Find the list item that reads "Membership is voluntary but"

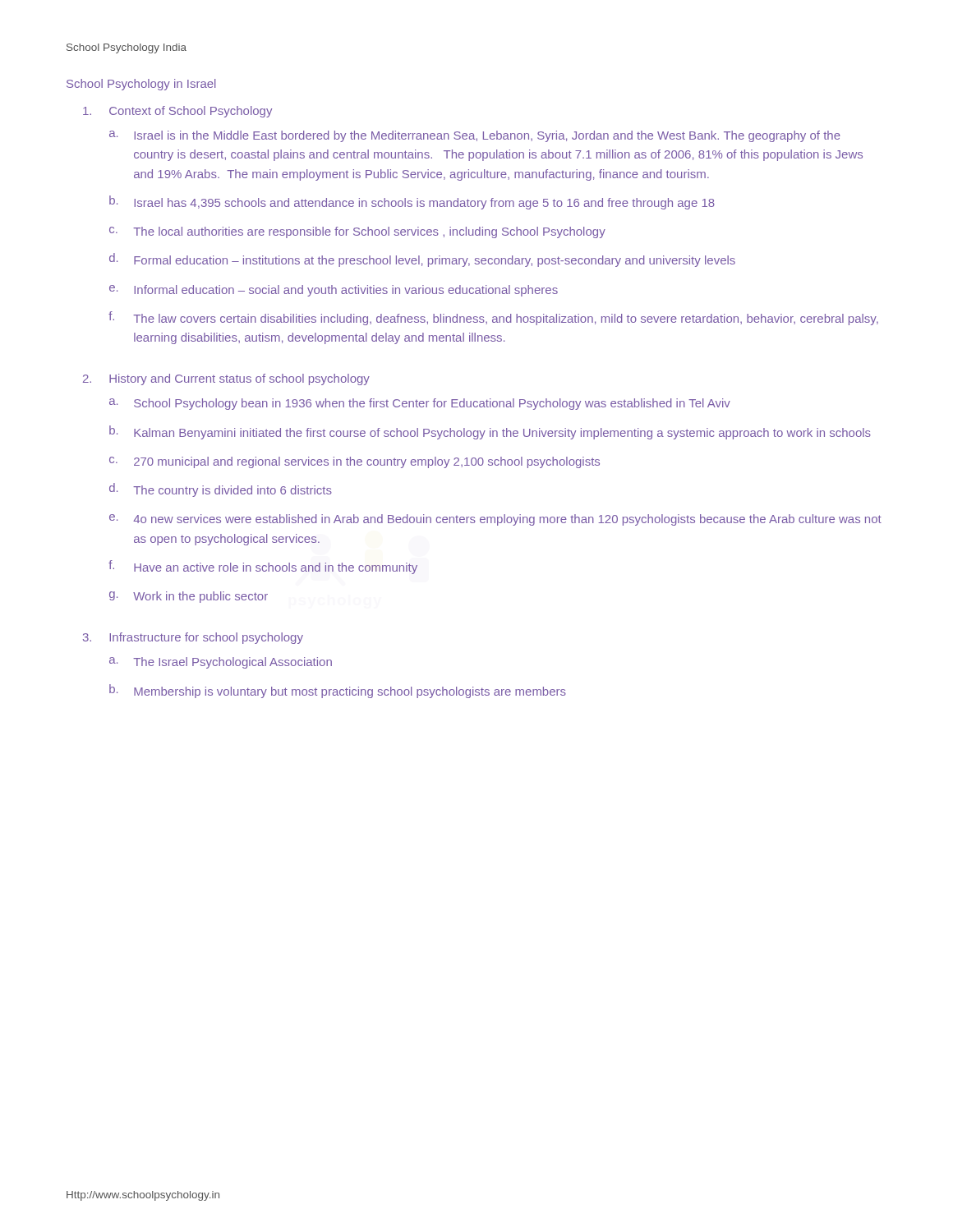(x=350, y=691)
